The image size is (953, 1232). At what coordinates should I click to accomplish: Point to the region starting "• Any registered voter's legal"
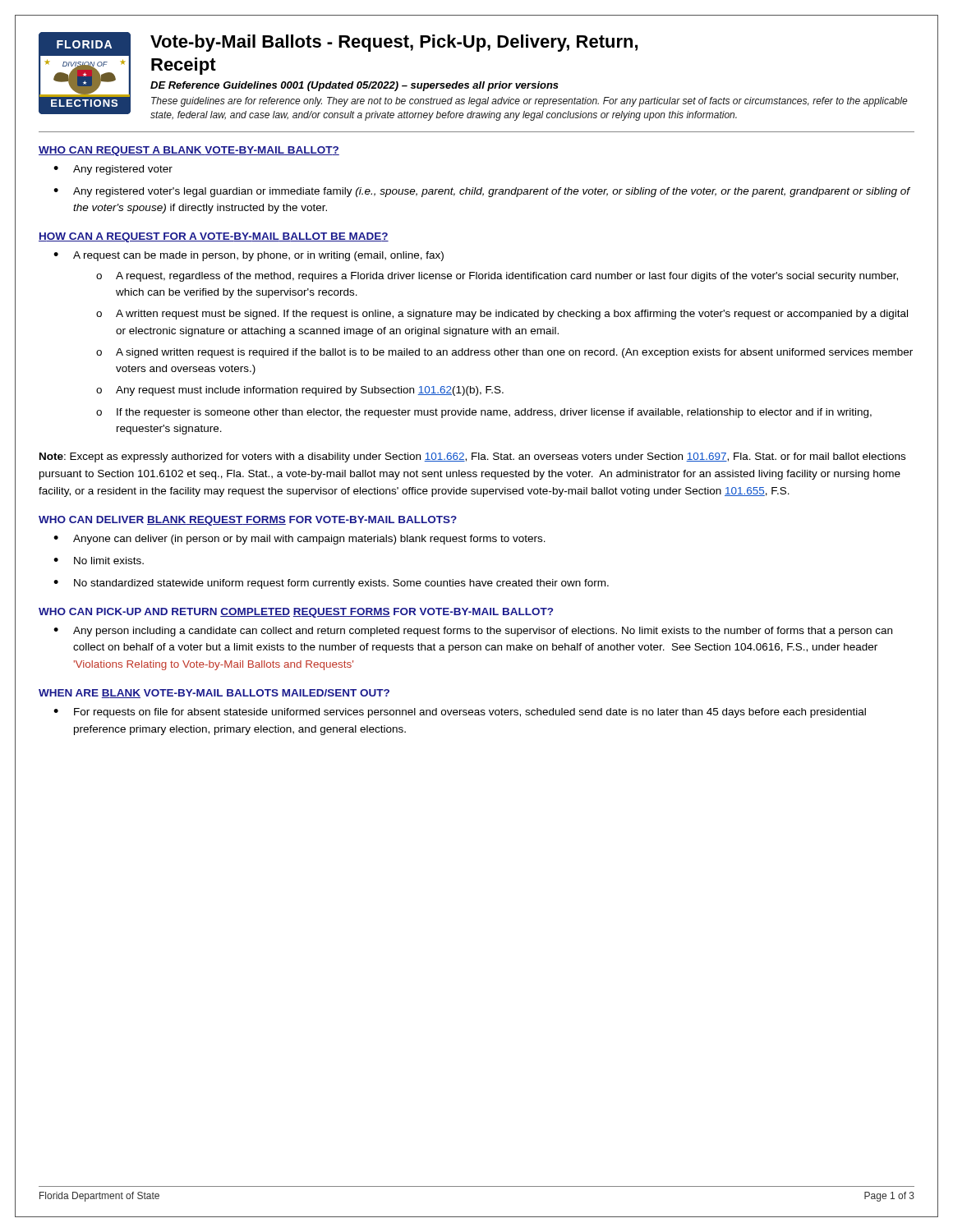(x=484, y=200)
